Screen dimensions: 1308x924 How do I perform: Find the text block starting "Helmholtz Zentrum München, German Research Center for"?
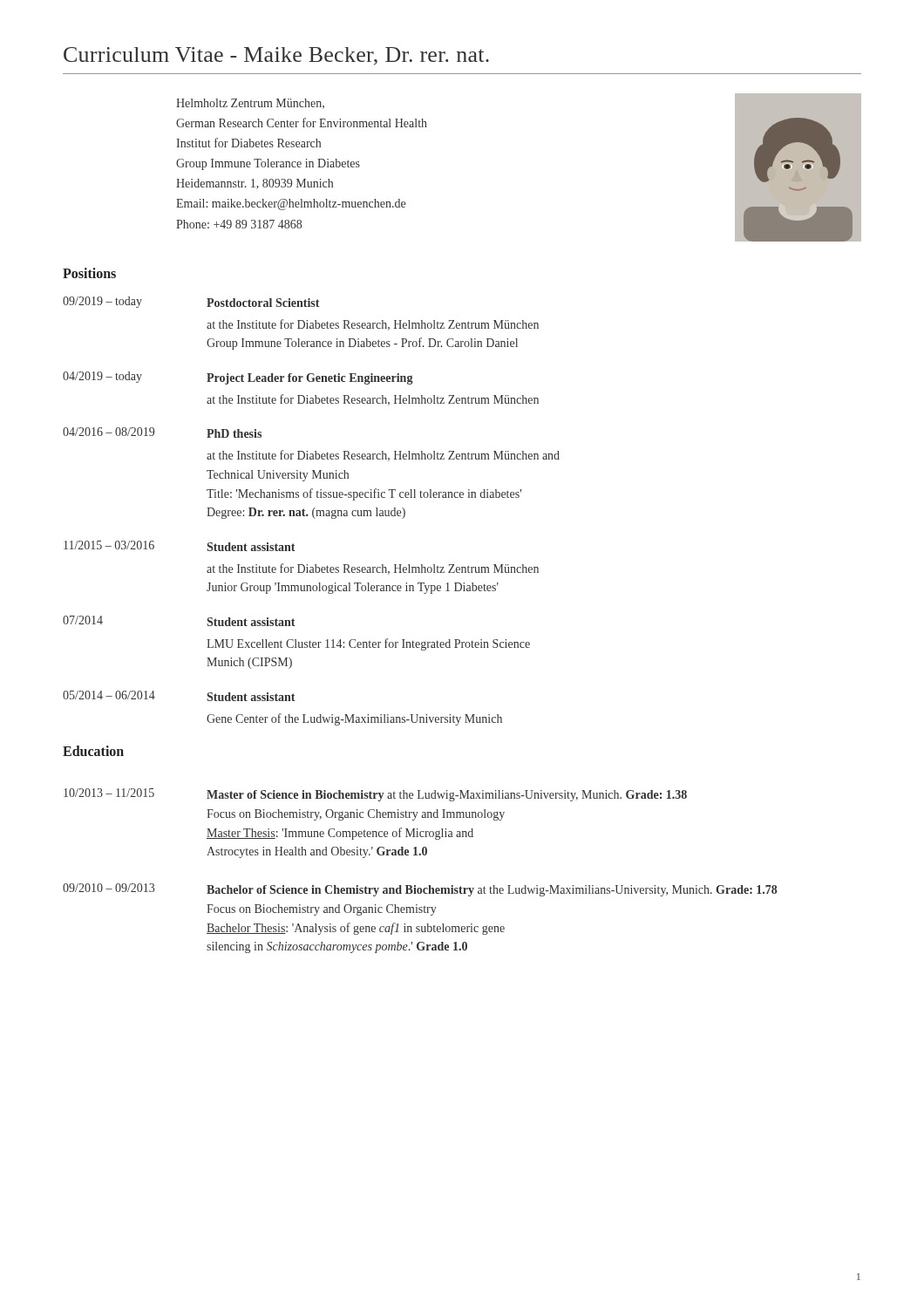(x=302, y=164)
